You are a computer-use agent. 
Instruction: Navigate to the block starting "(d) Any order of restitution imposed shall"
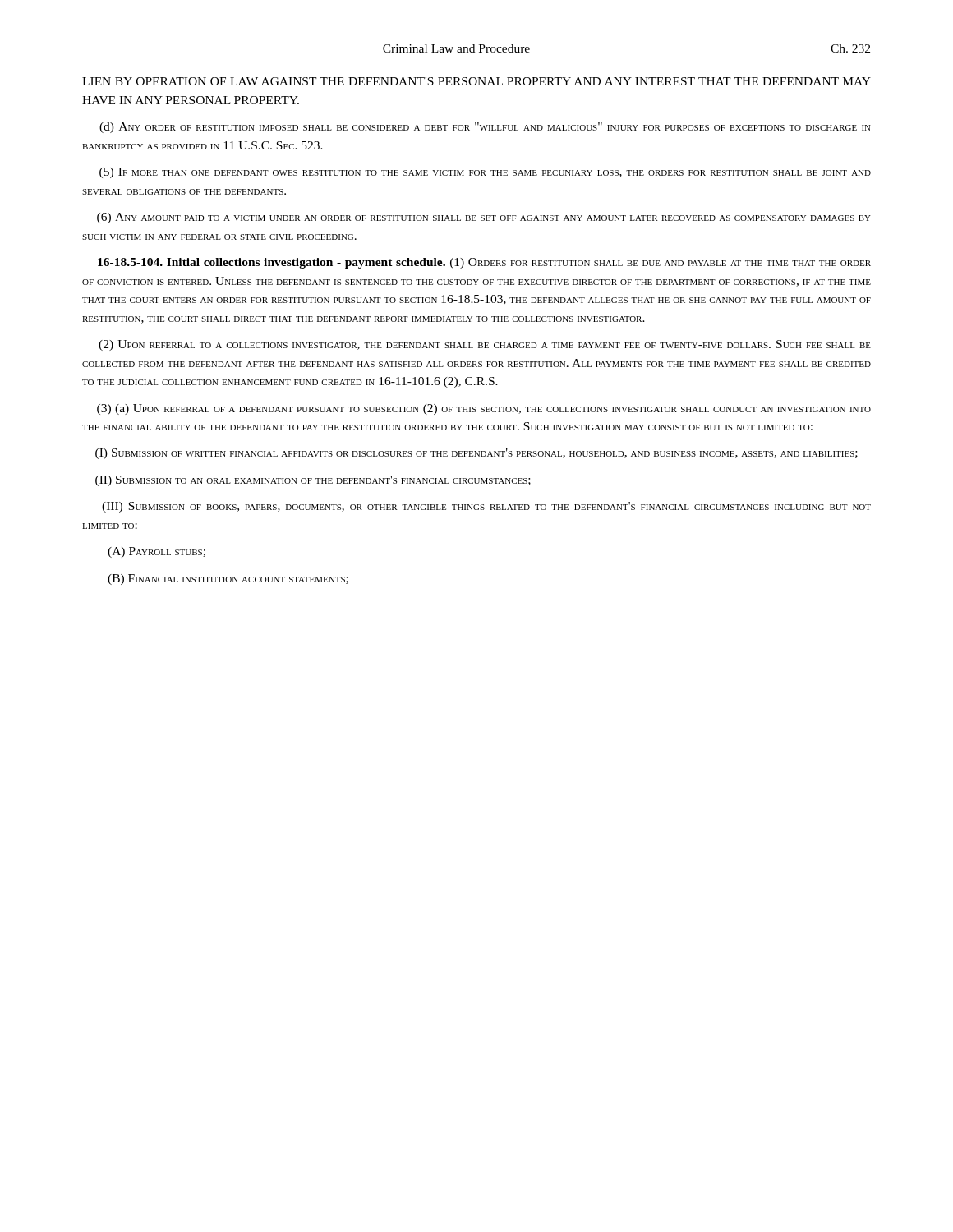[x=476, y=136]
